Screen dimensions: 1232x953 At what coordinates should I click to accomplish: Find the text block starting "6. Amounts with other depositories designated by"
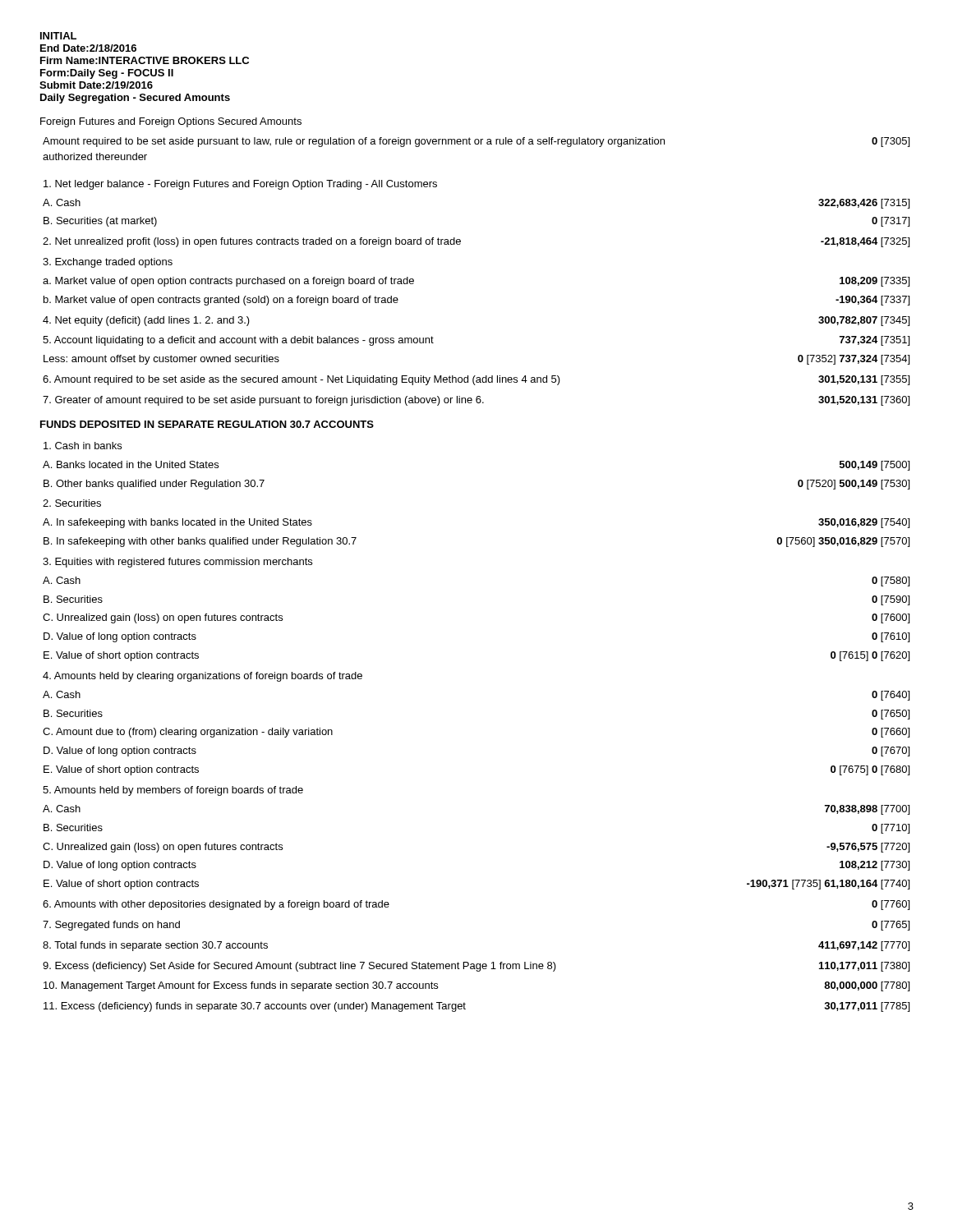[x=217, y=905]
